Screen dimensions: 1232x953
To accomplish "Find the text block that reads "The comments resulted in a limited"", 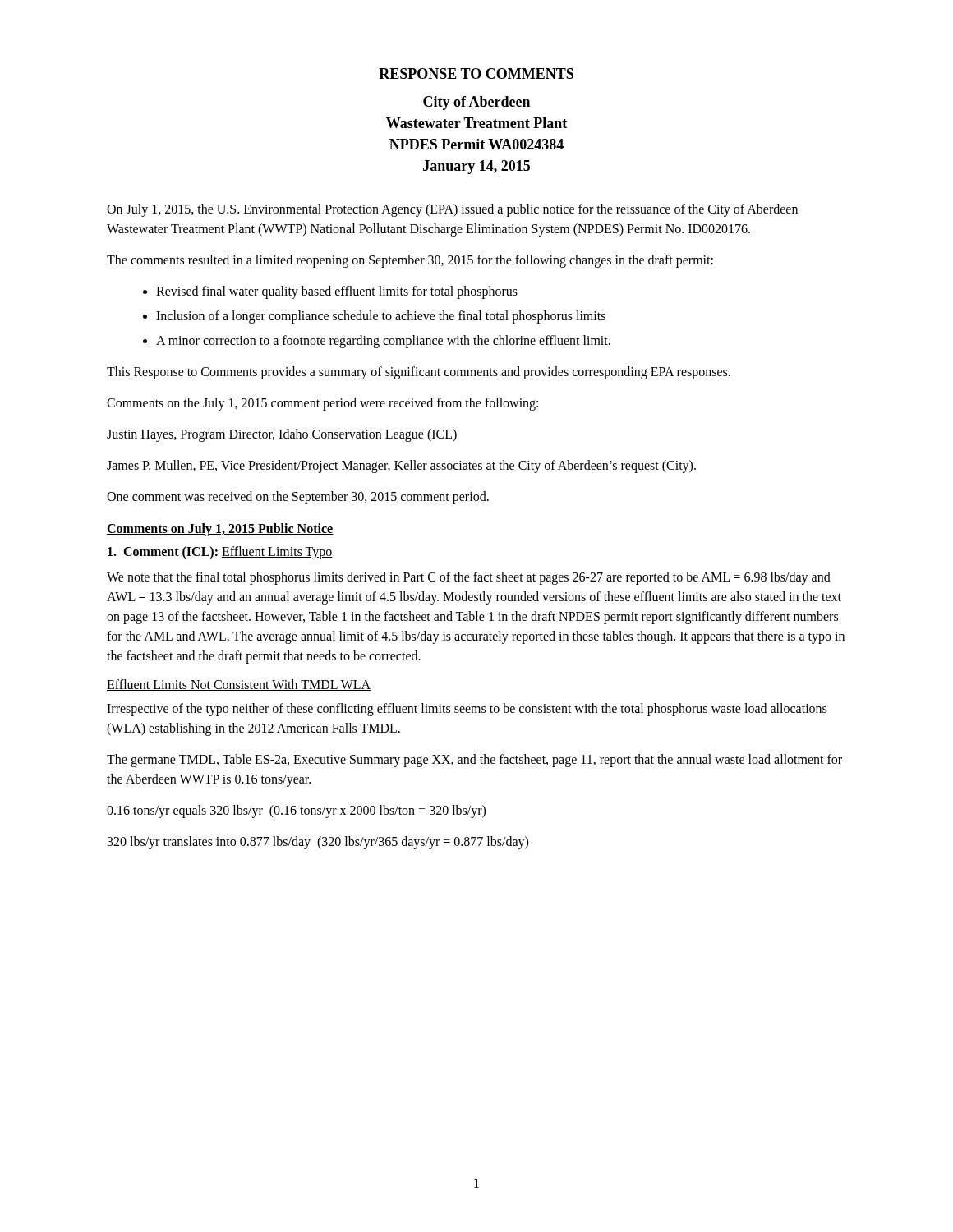I will [410, 260].
